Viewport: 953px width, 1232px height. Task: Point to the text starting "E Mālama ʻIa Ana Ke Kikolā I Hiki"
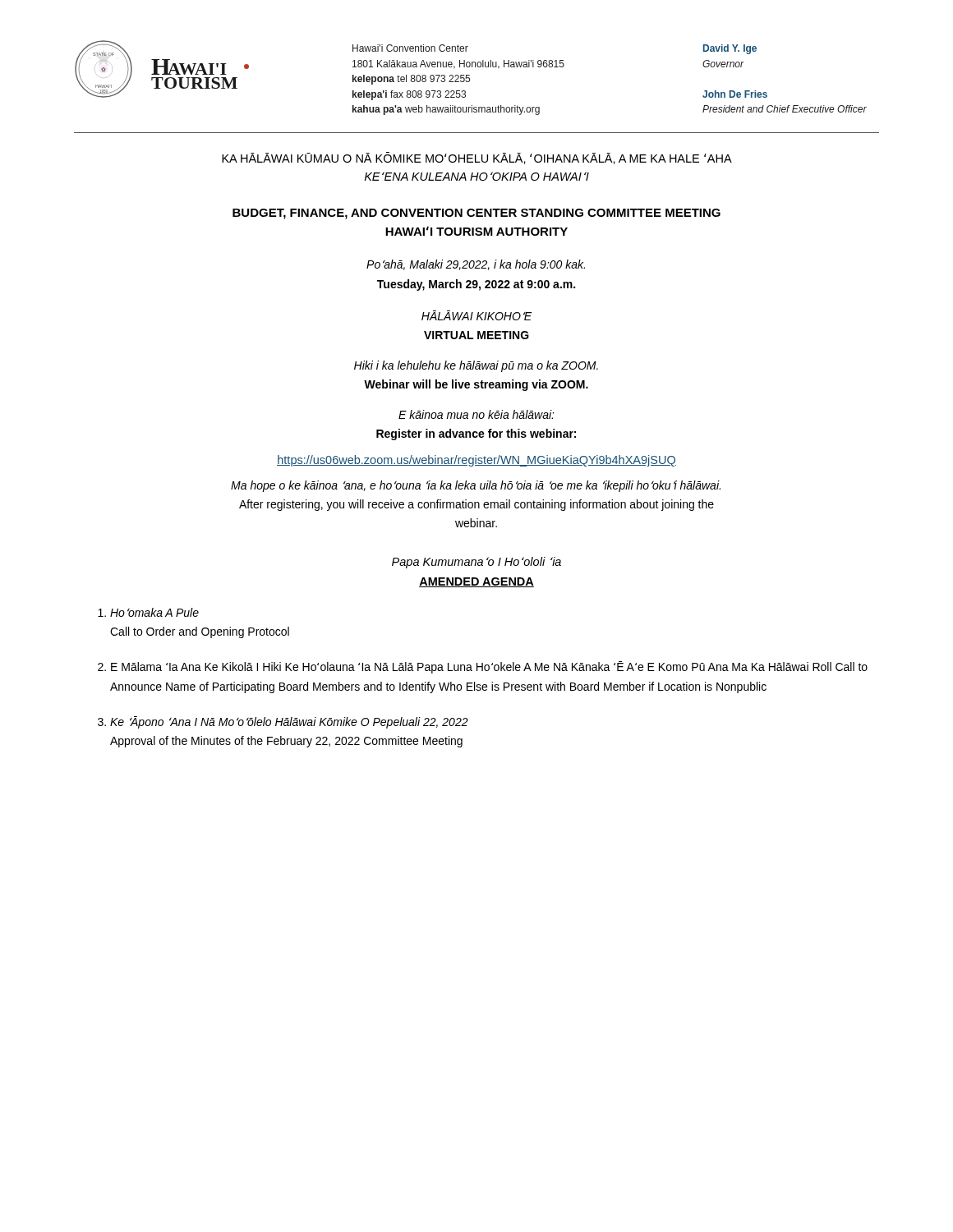click(489, 677)
